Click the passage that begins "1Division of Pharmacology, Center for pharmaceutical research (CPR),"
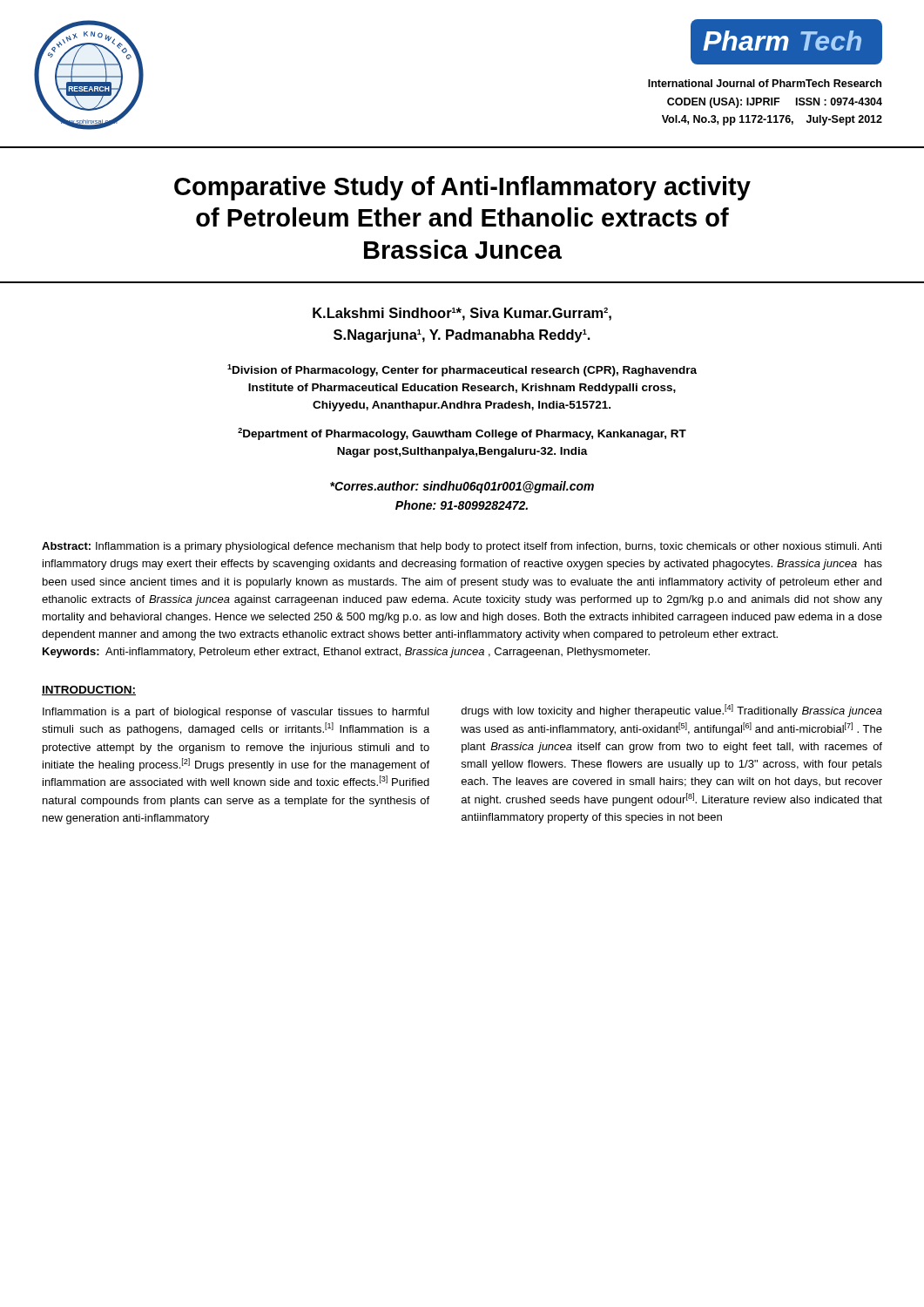The image size is (924, 1307). [462, 388]
